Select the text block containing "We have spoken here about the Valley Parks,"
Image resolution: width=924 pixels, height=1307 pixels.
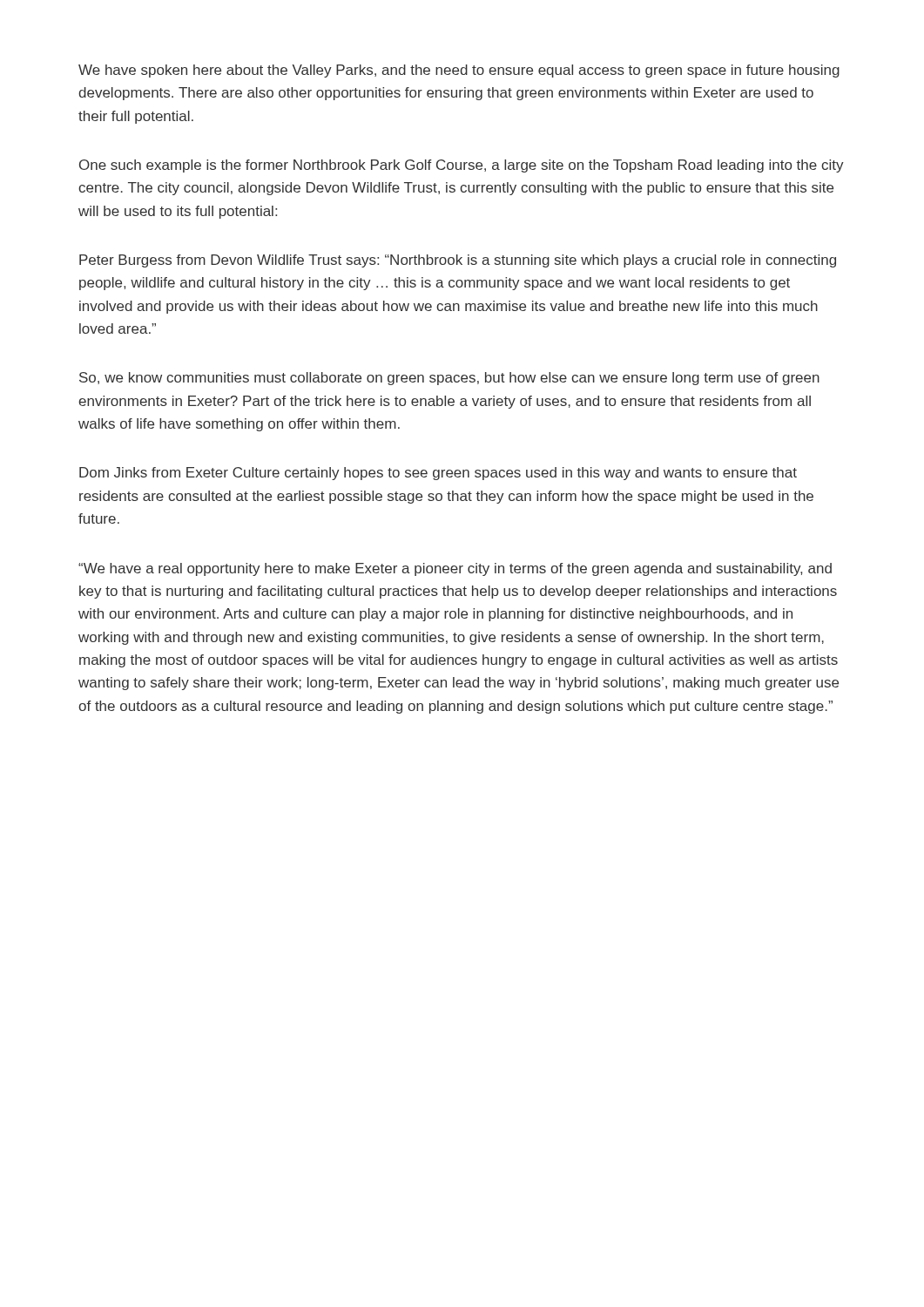pos(459,93)
